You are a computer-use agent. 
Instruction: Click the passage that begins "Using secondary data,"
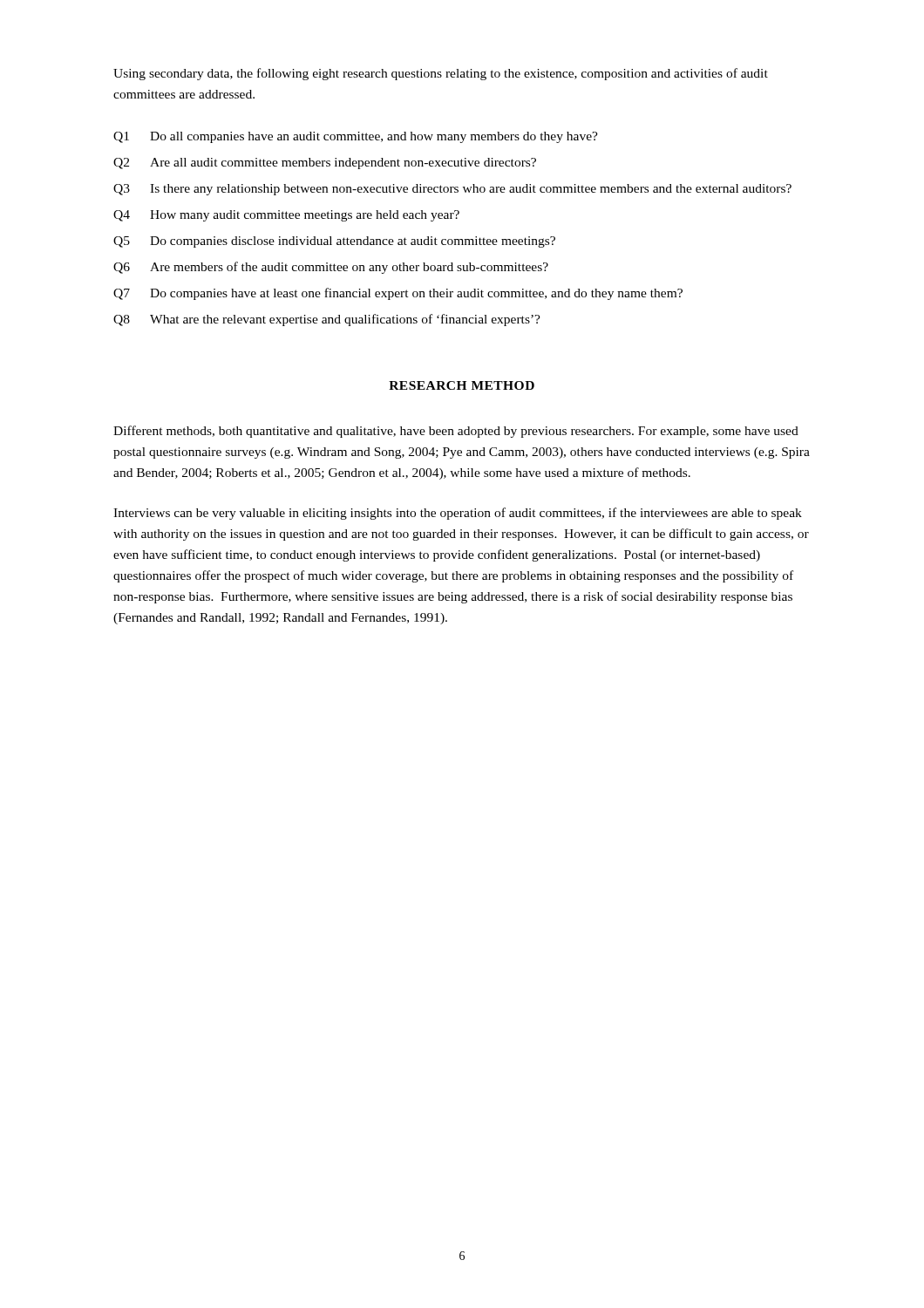(440, 83)
